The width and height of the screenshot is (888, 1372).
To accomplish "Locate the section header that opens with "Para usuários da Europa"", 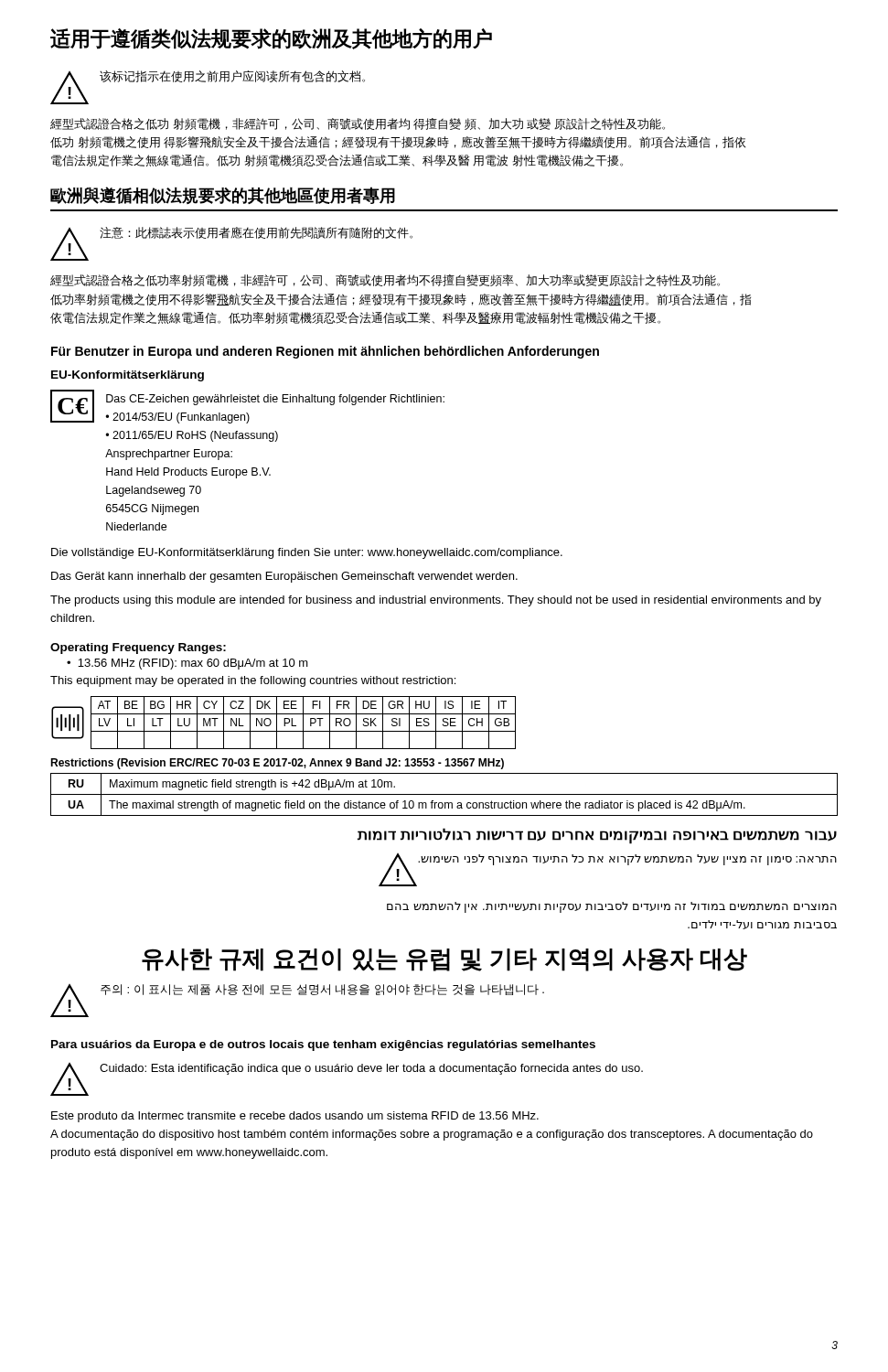I will tap(444, 1044).
